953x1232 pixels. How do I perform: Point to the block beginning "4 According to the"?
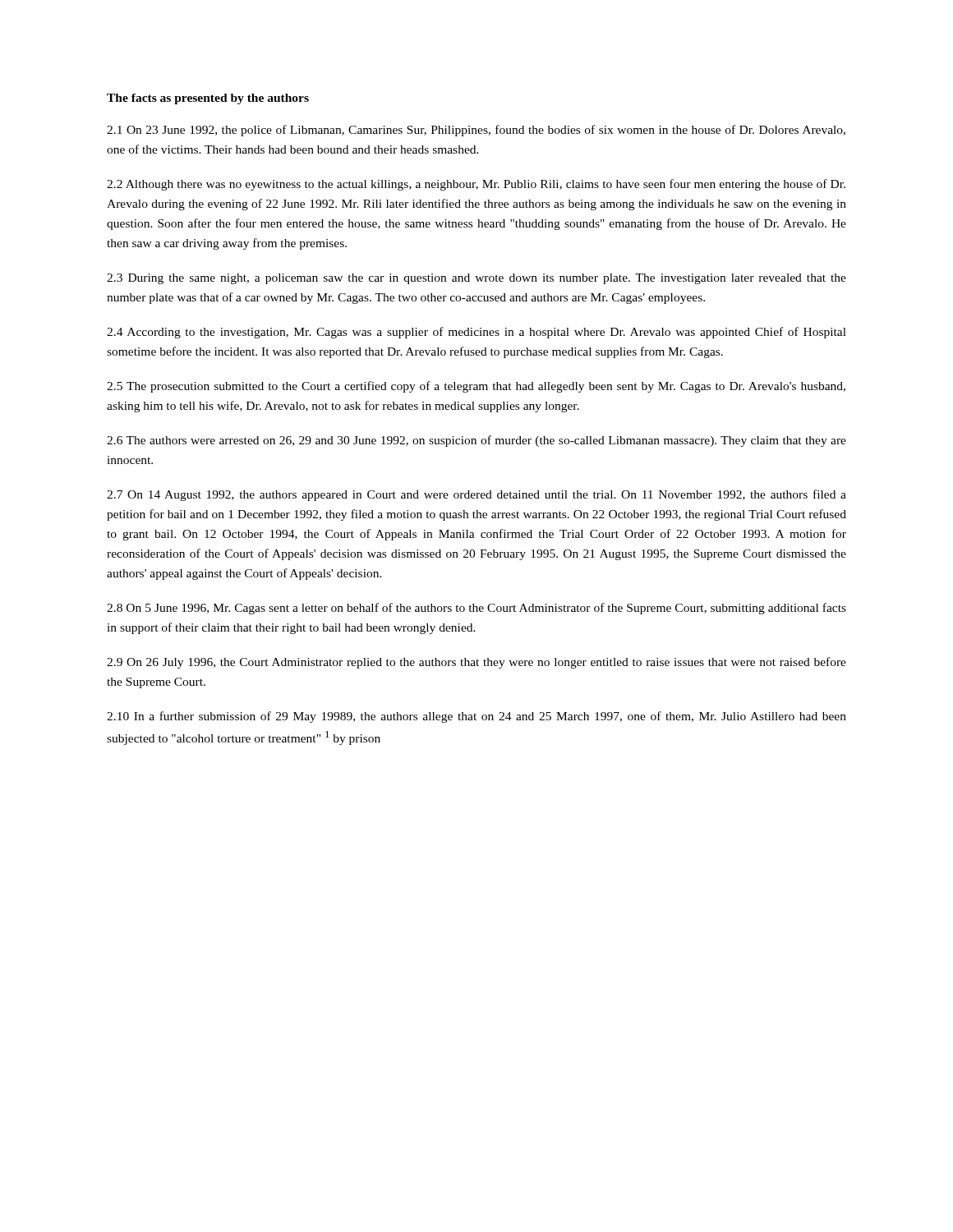476,341
